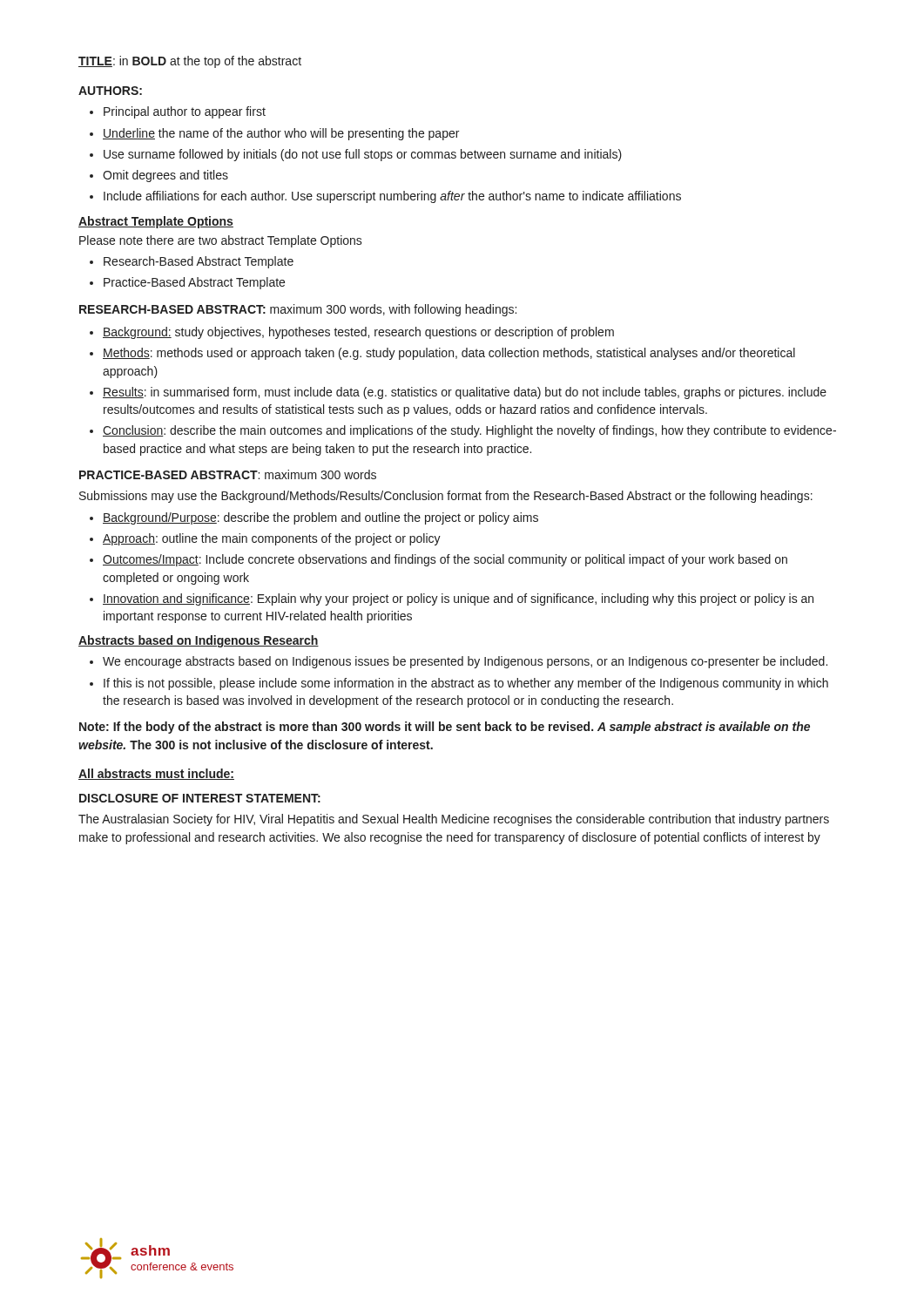Find the region starting "Abstracts based on Indigenous Research"
The image size is (924, 1307).
point(198,641)
